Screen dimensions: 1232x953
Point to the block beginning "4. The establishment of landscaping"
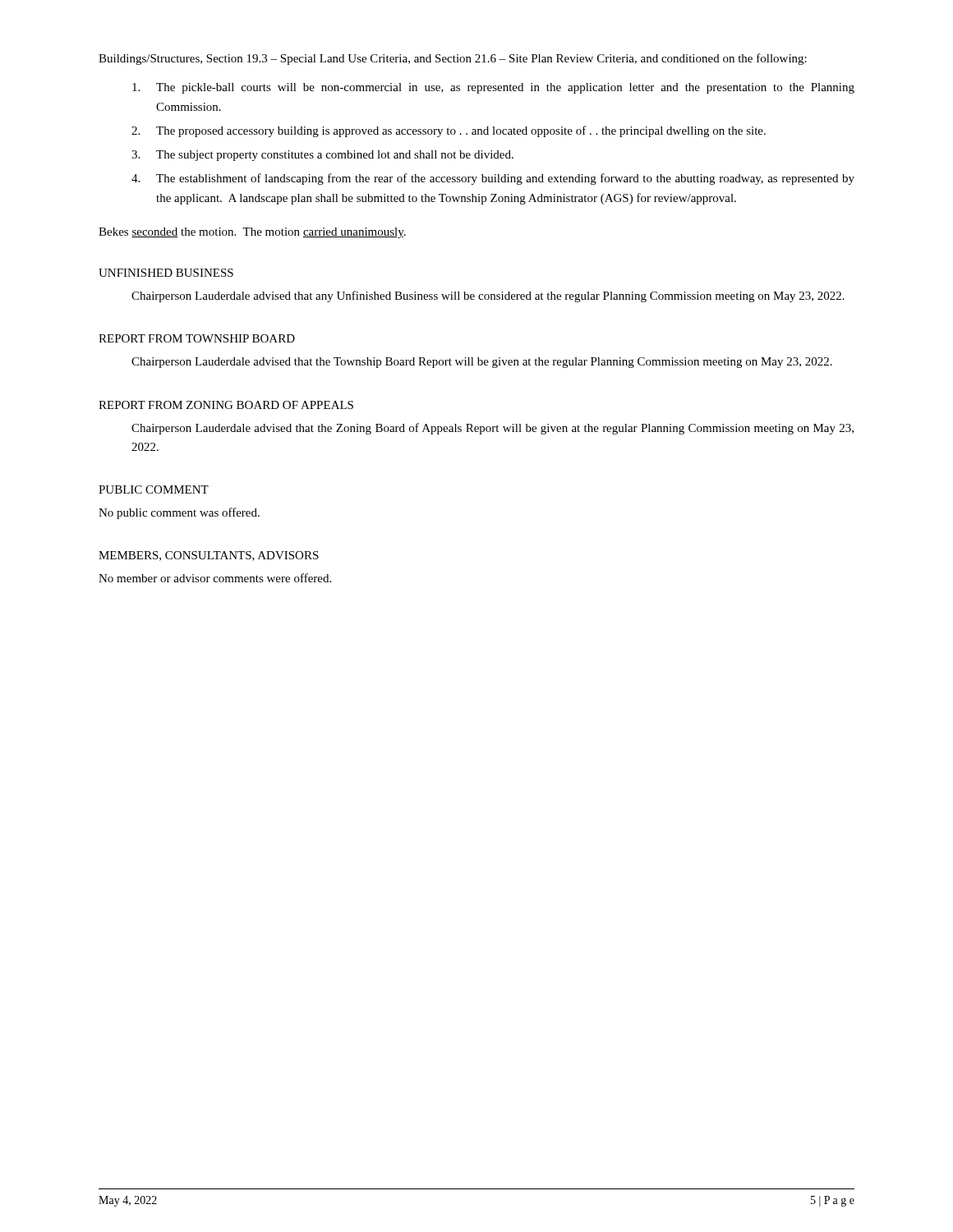(493, 188)
